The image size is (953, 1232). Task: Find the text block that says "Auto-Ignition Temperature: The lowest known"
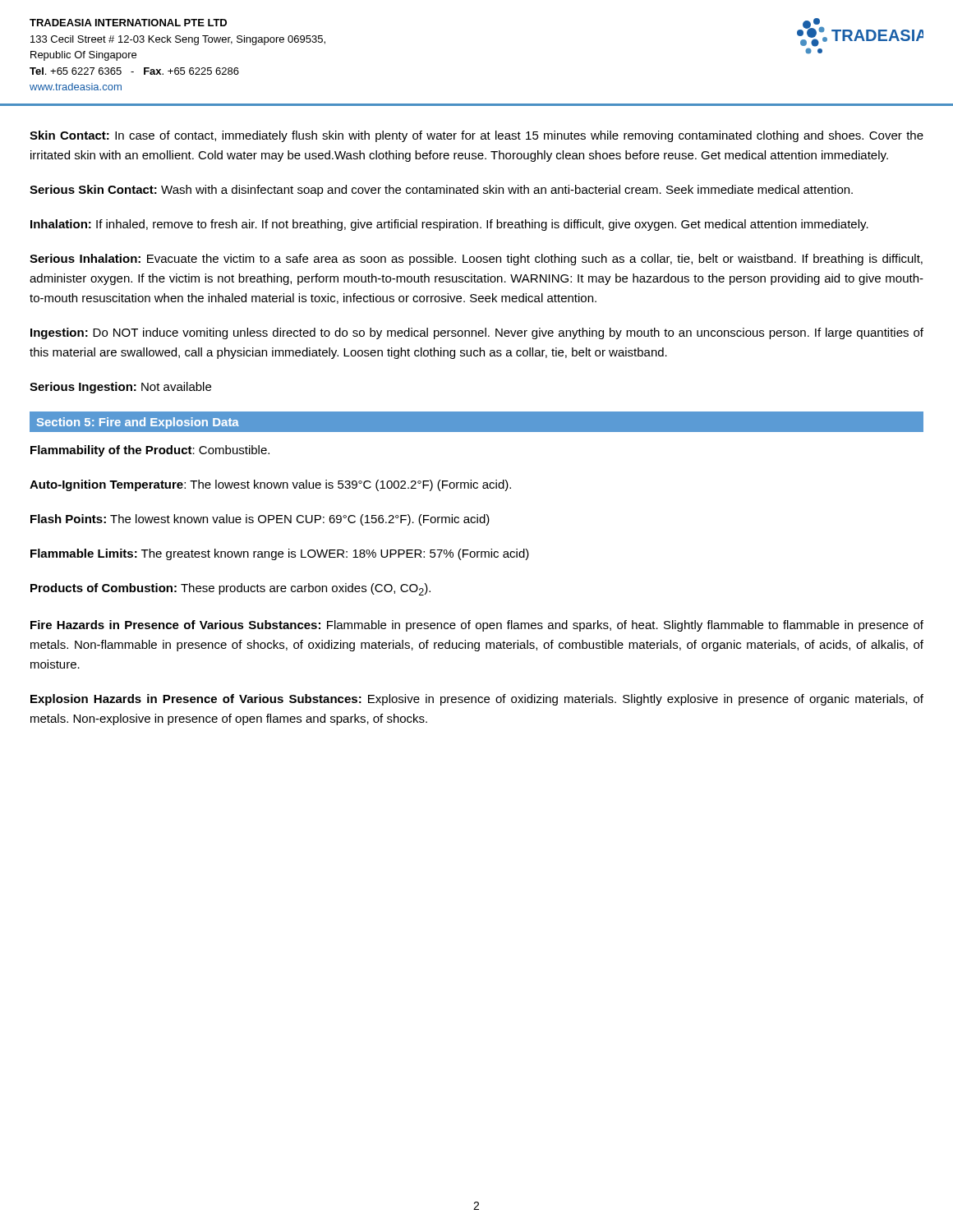[271, 484]
